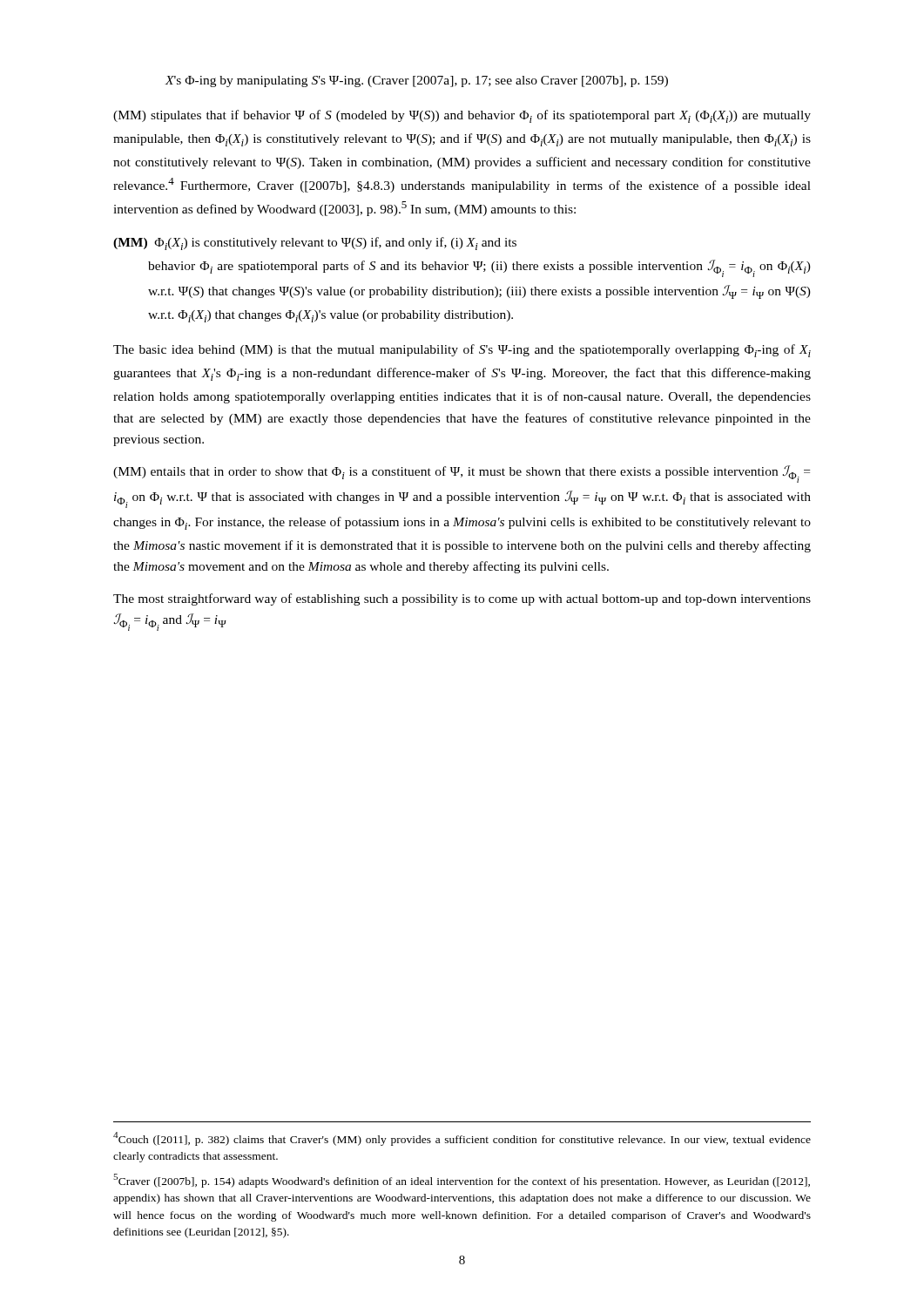This screenshot has height=1307, width=924.
Task: Click on the list item that says "(MM) Φi(Xi) is constitutively relevant to Ψ(S)"
Action: click(x=462, y=280)
